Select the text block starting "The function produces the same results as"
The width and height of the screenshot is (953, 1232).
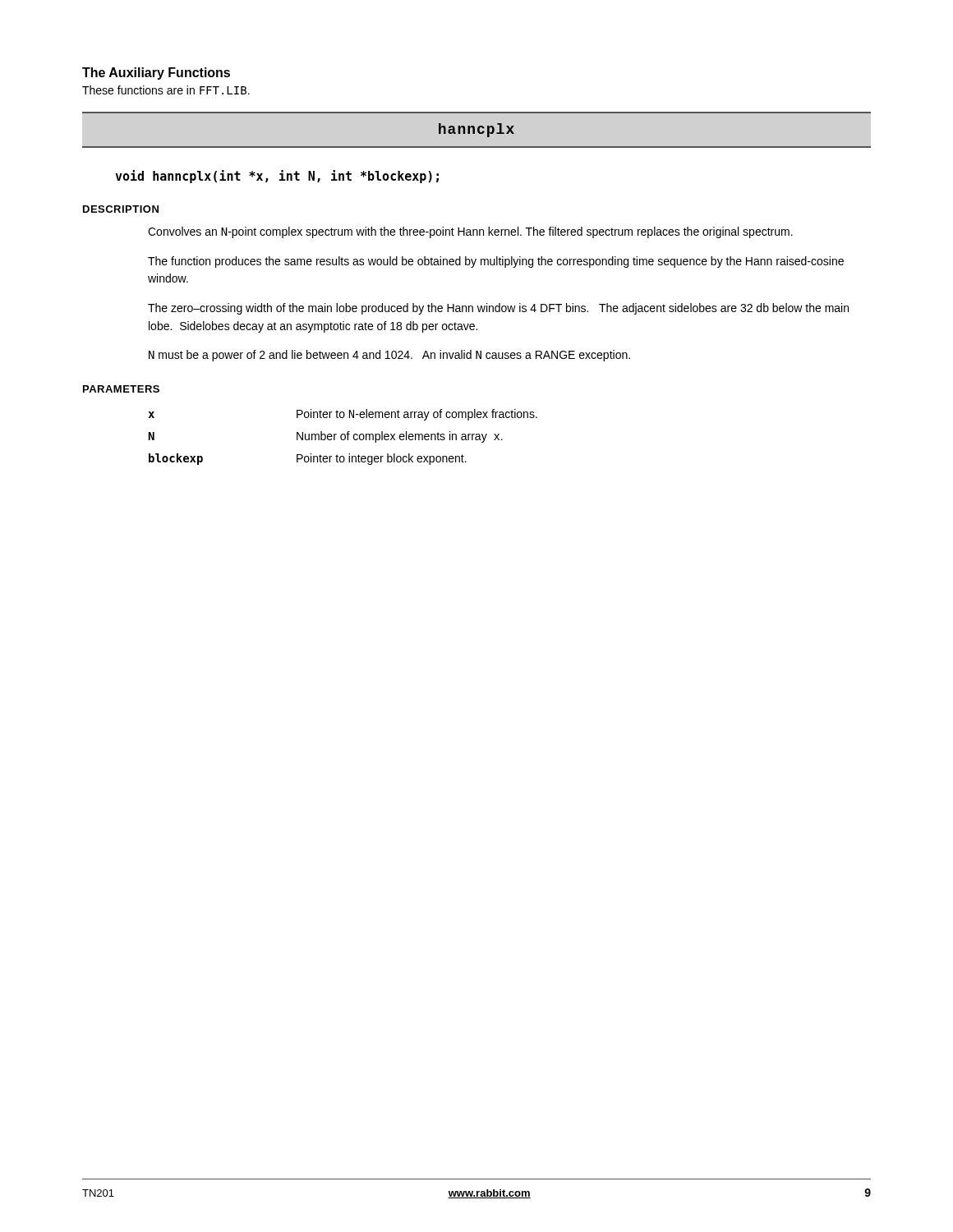tap(496, 270)
